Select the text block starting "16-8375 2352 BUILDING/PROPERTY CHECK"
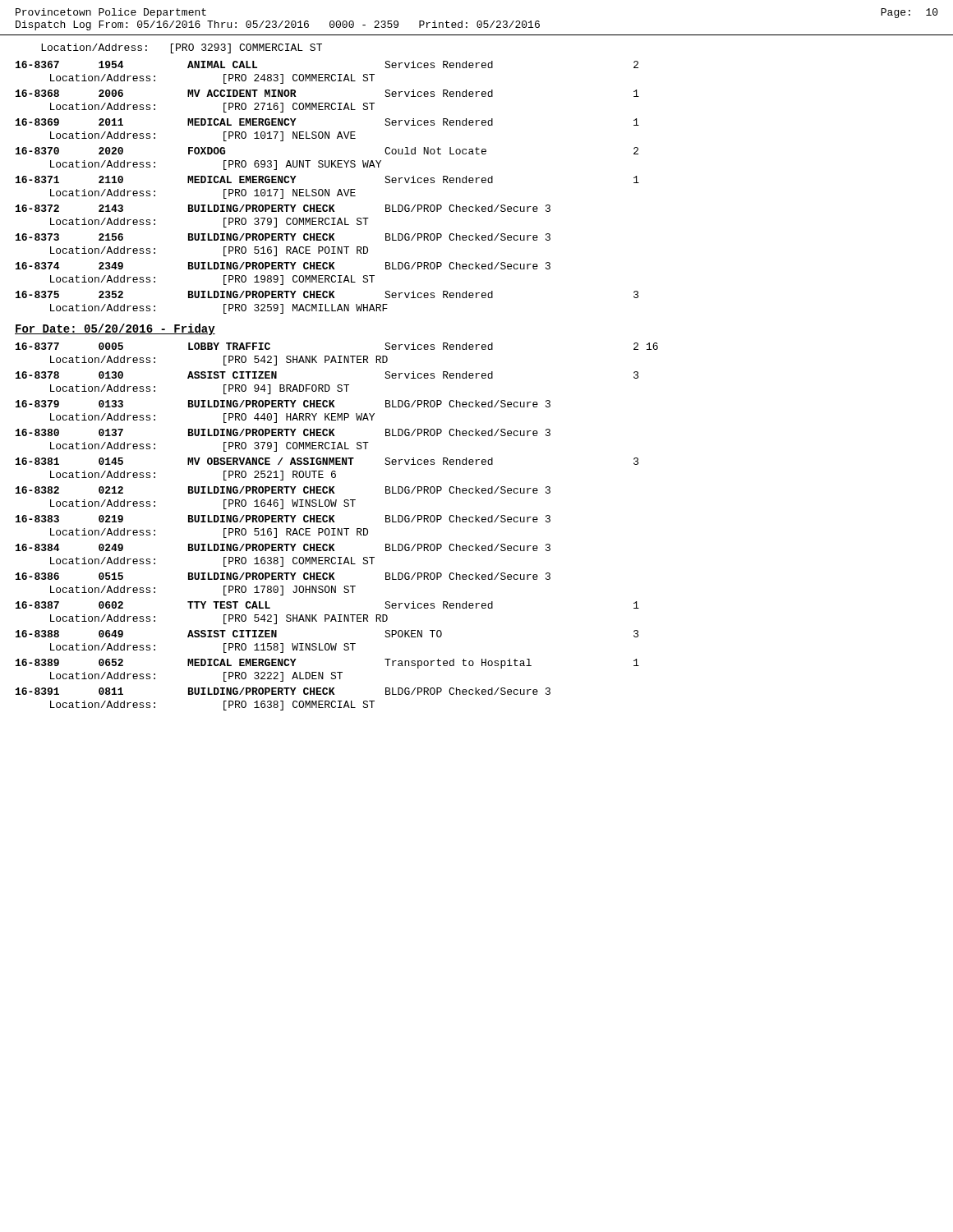The height and width of the screenshot is (1232, 953). 476,302
